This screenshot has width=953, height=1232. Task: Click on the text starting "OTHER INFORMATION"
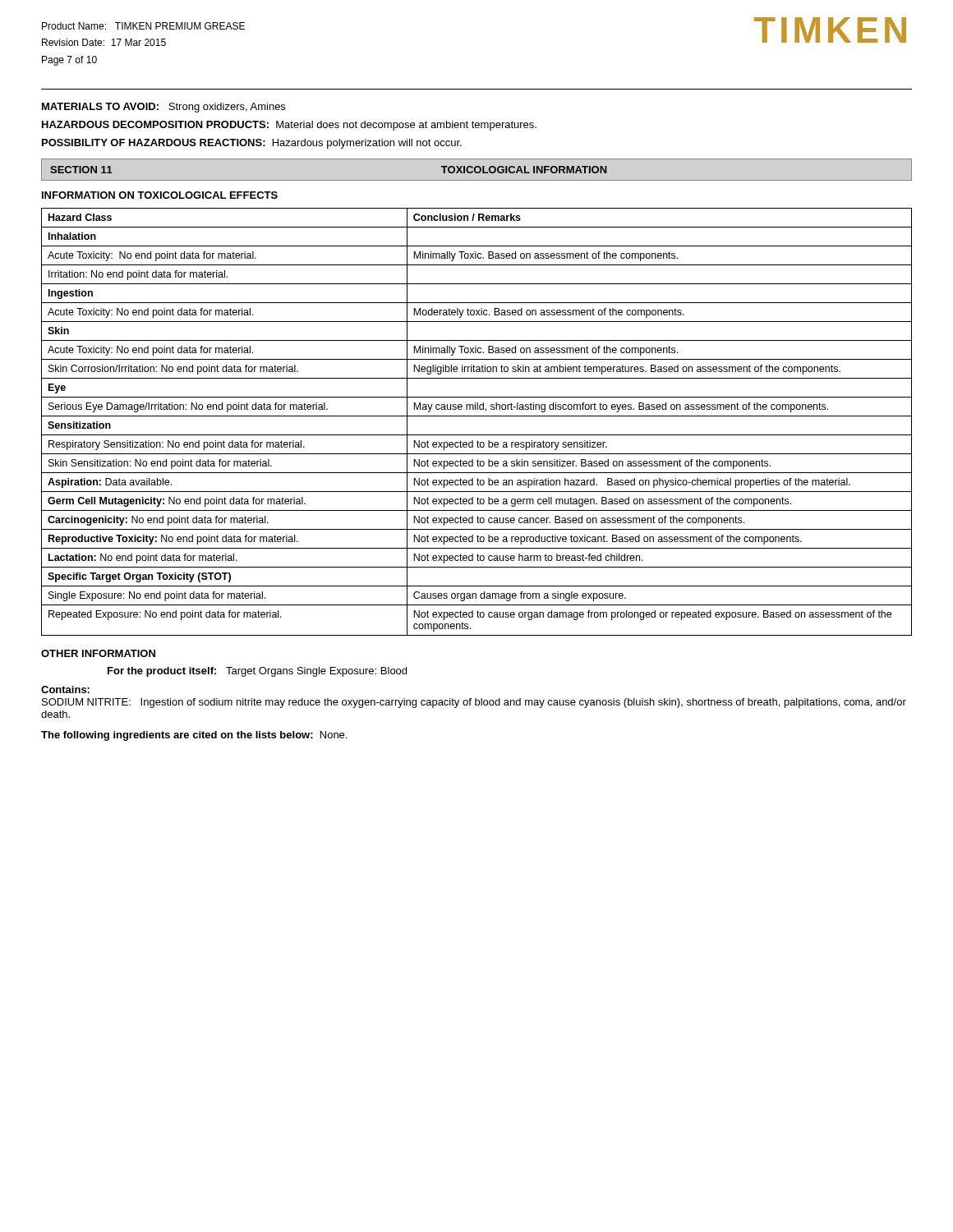tap(99, 653)
